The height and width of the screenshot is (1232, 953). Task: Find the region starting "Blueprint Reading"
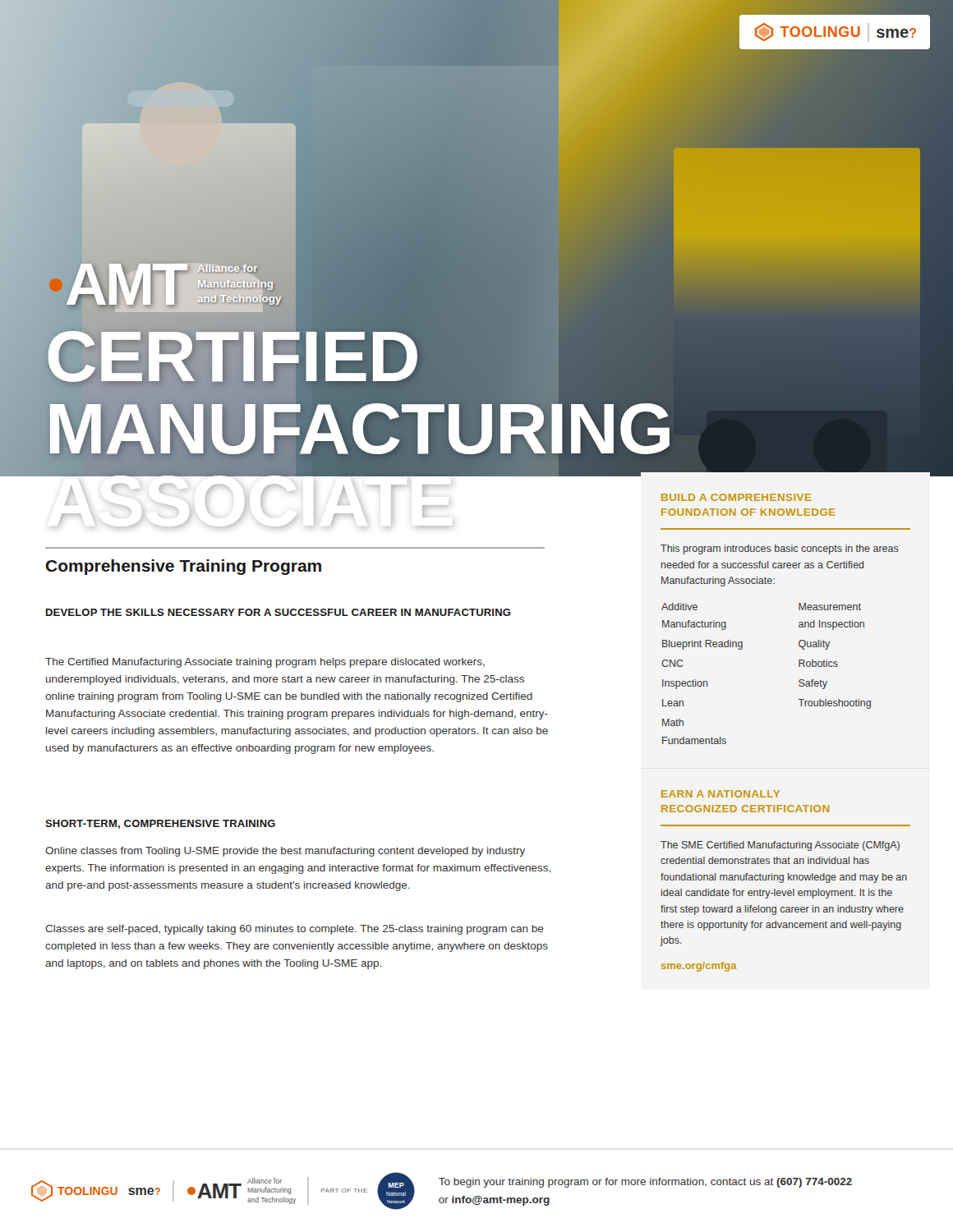pos(702,644)
